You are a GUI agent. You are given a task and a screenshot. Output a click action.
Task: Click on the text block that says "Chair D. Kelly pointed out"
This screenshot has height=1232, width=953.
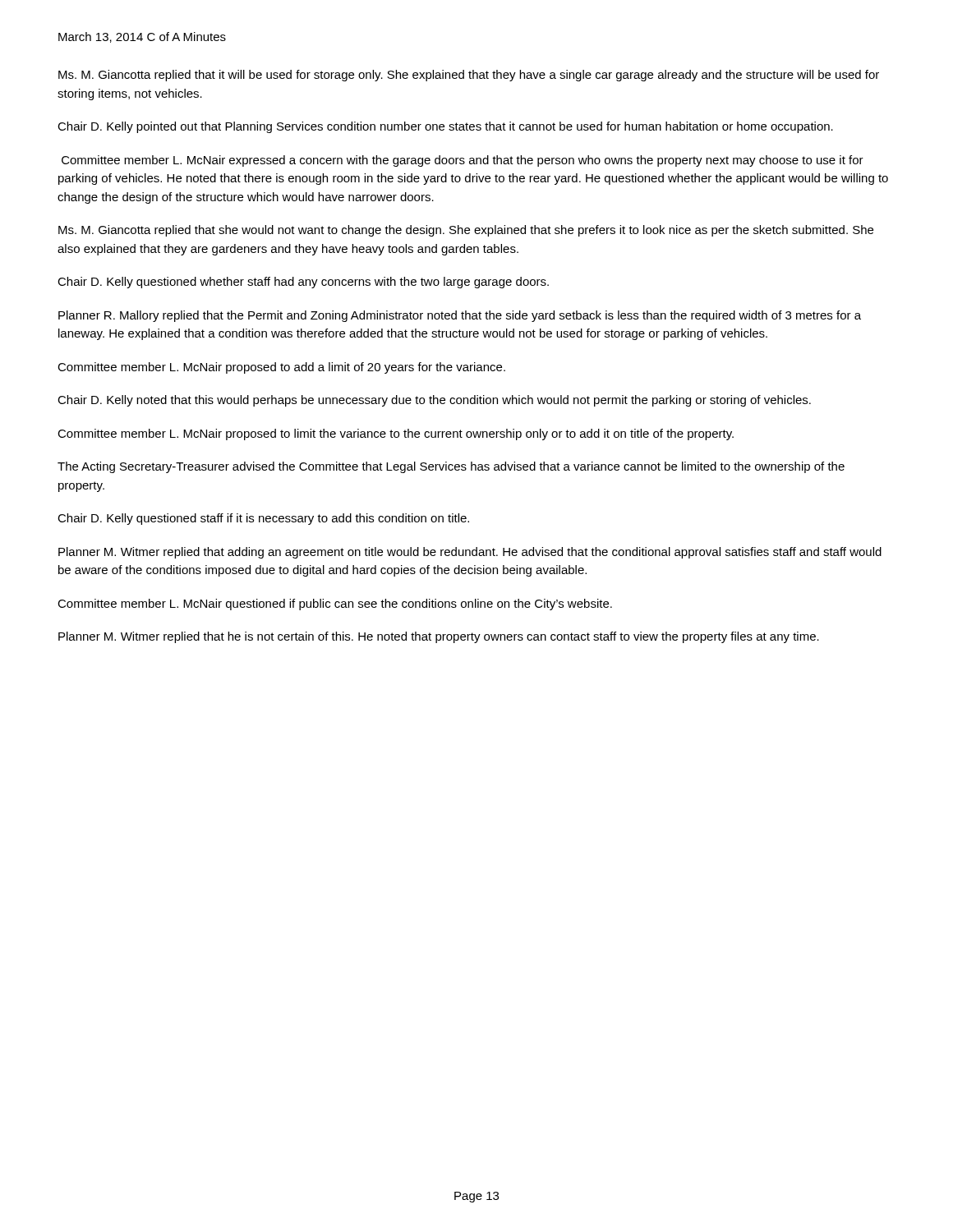446,126
